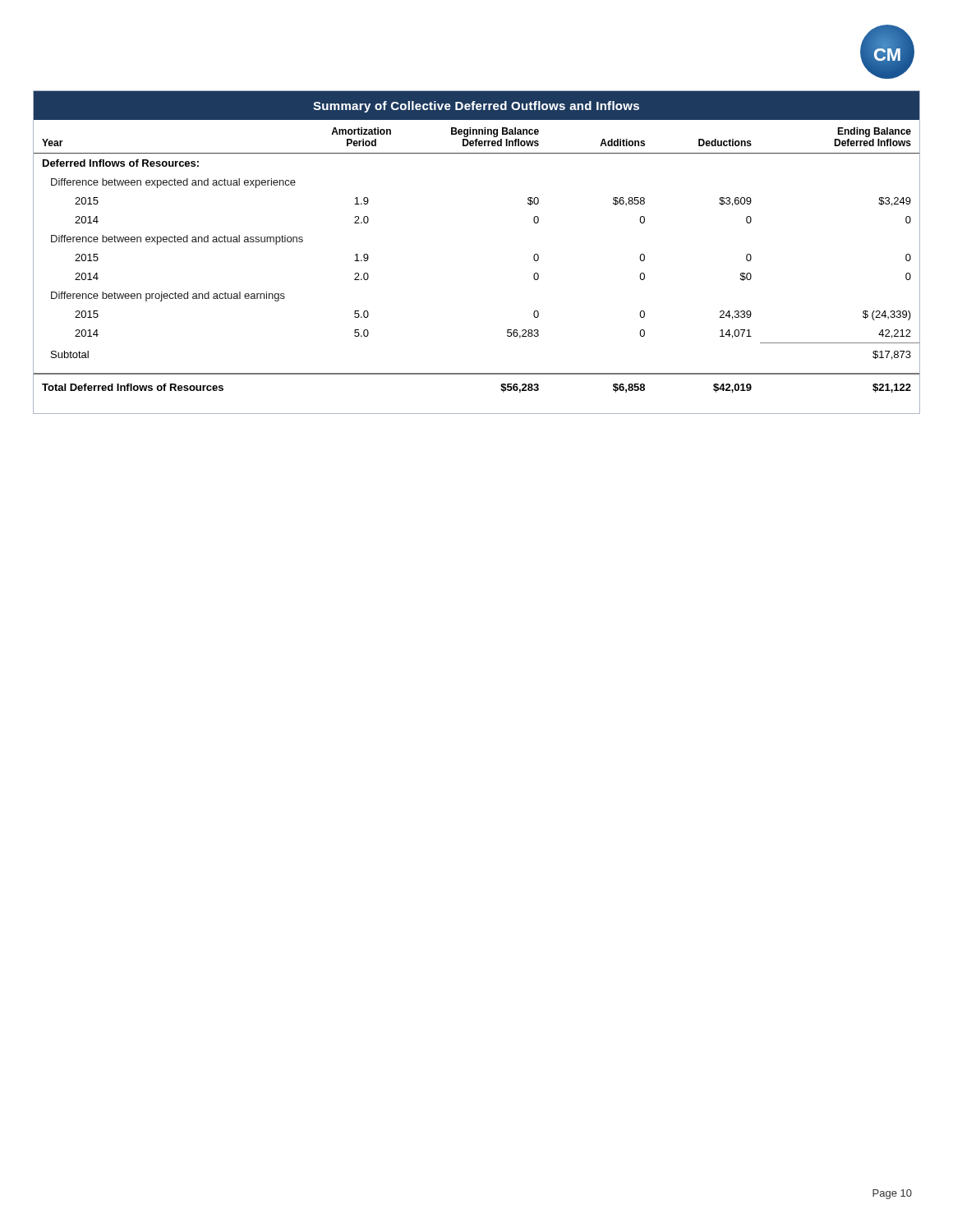Image resolution: width=953 pixels, height=1232 pixels.
Task: Navigate to the text block starting "Summary of Collective Deferred Outflows"
Action: [x=476, y=106]
